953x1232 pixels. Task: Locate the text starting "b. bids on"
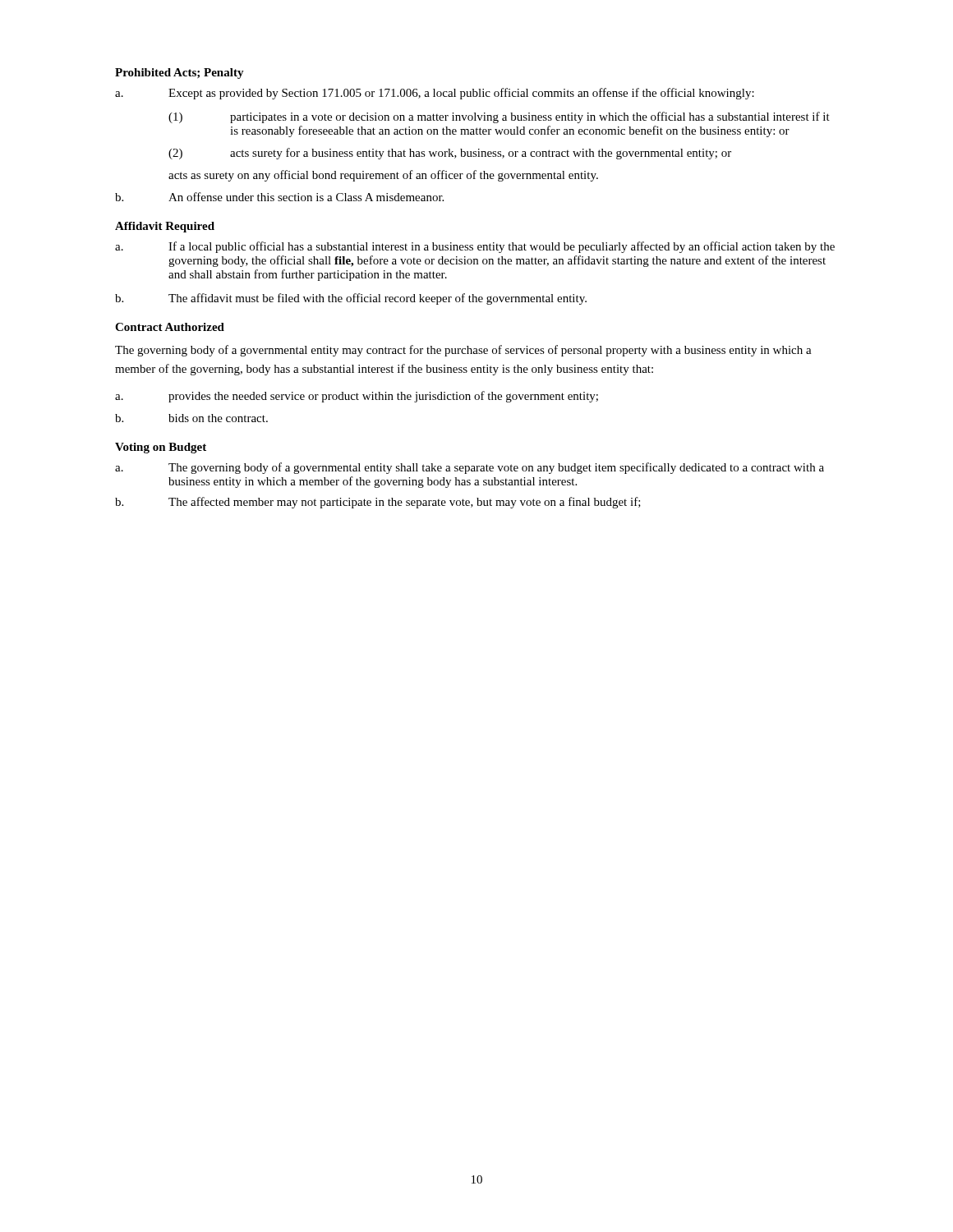click(x=191, y=418)
